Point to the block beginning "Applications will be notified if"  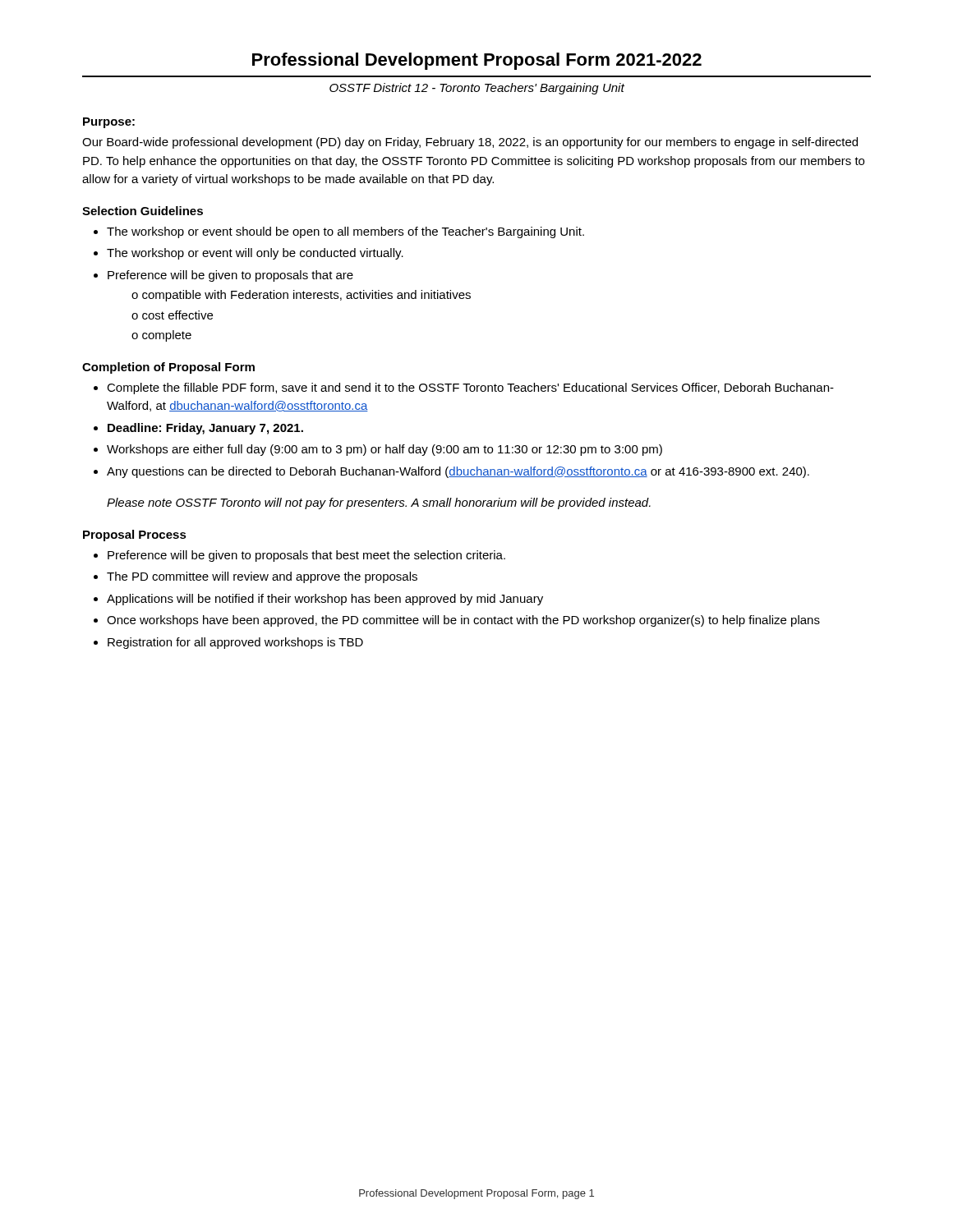(325, 598)
